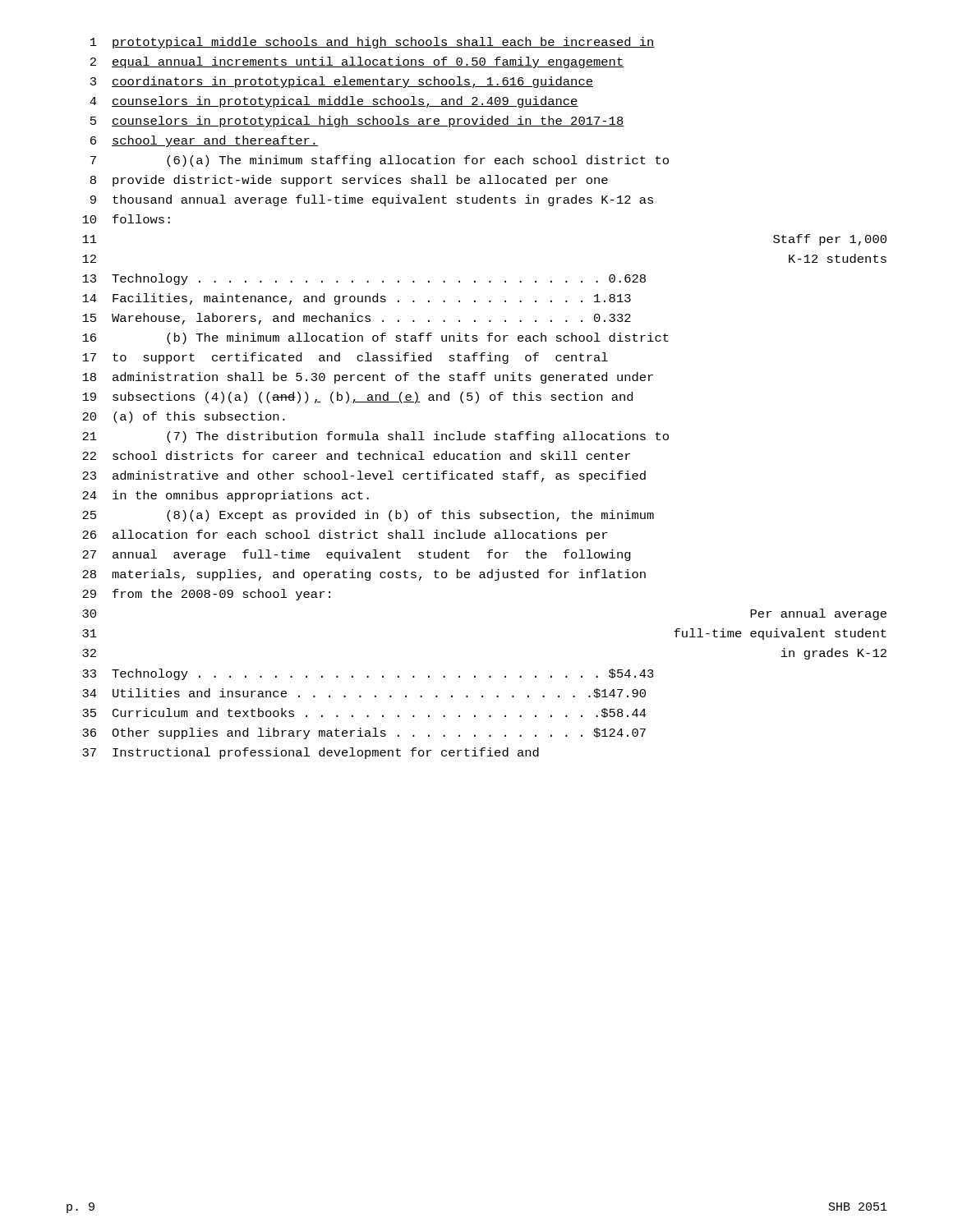
Task: Click the passage that begins "1 prototypical middle schools and high schools shall"
Action: [x=476, y=43]
